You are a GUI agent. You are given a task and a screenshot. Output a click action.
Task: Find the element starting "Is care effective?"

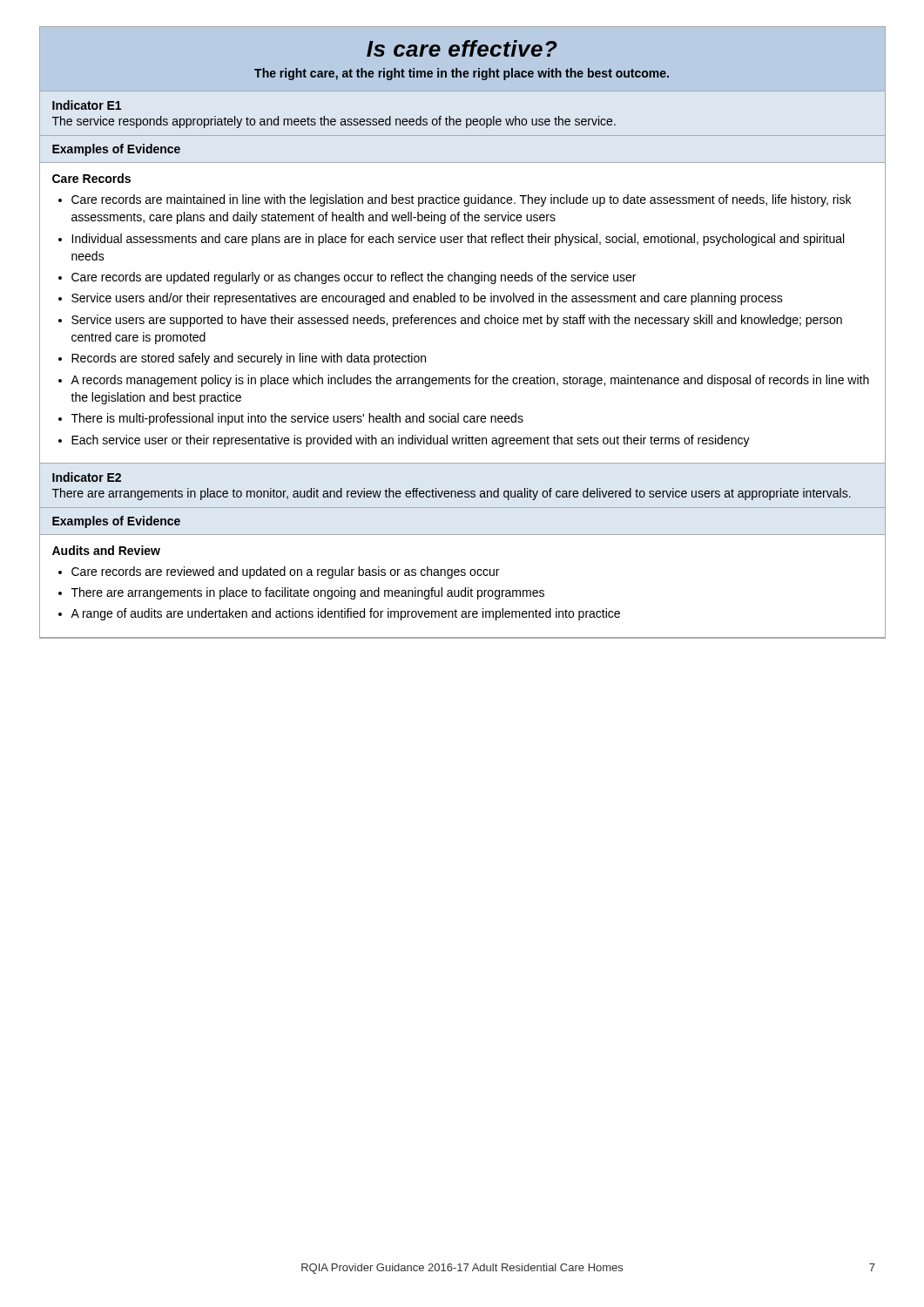click(x=462, y=49)
